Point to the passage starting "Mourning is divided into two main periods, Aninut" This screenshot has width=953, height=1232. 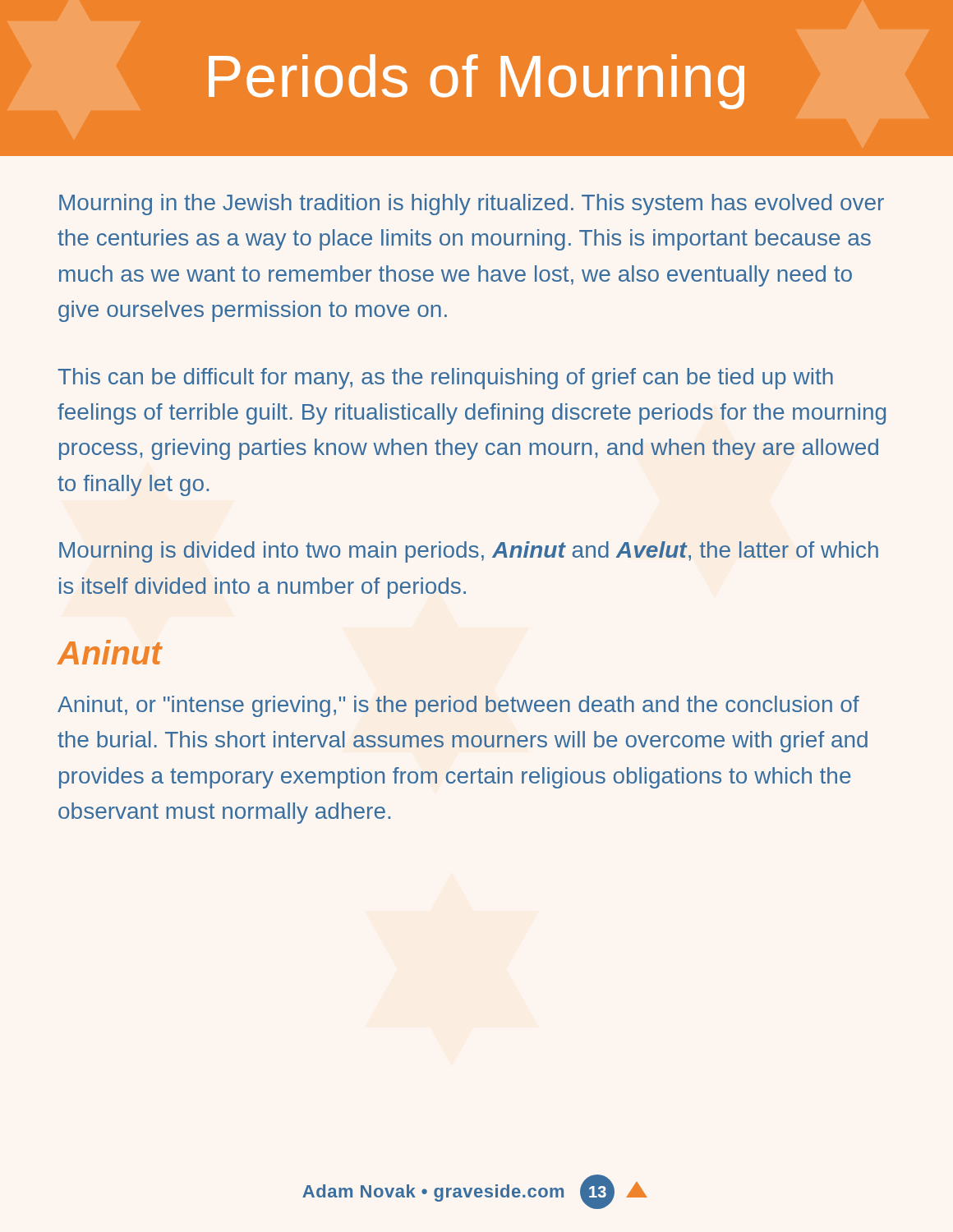469,568
